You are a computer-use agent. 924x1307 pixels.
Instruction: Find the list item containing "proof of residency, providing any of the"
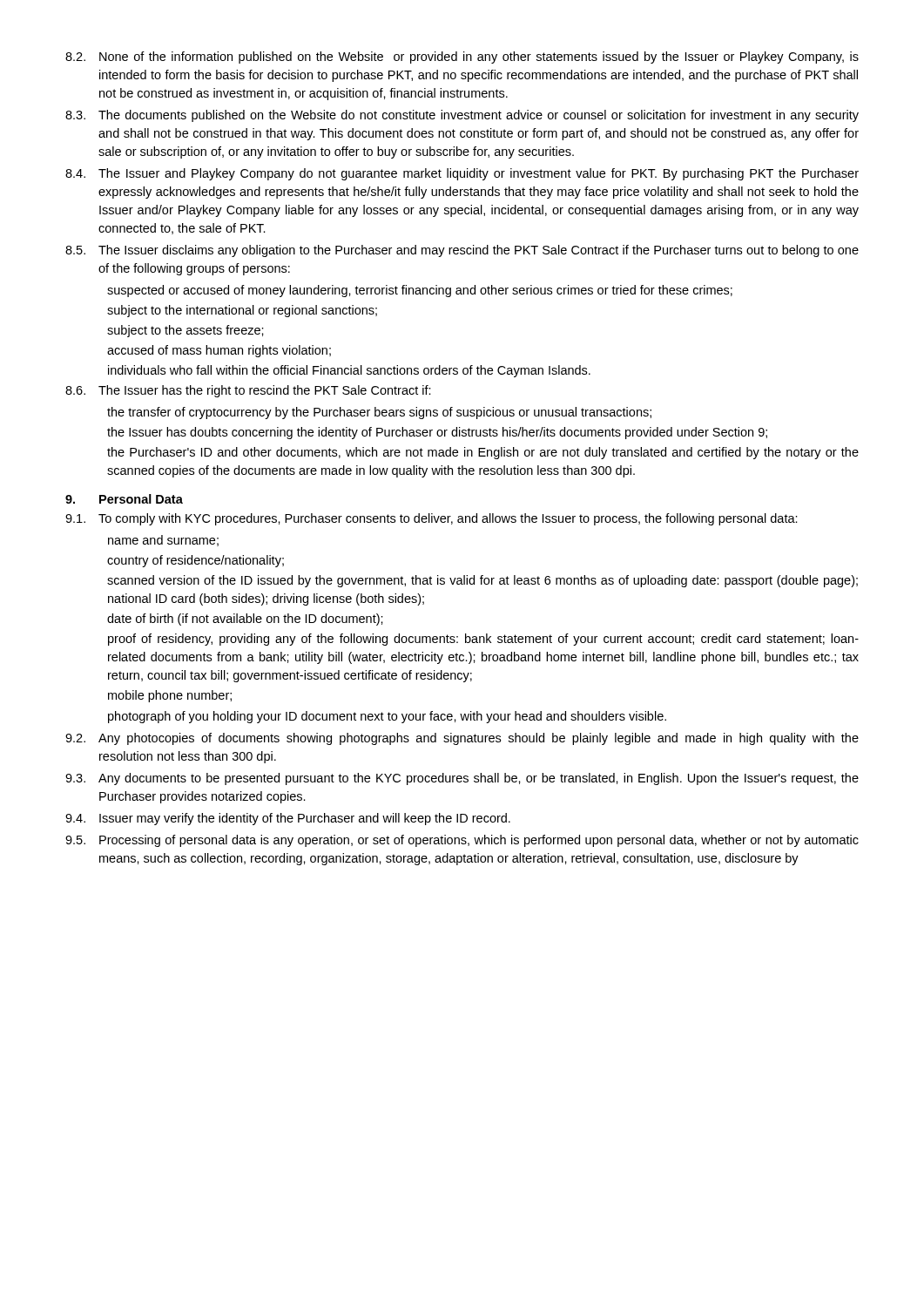[483, 657]
